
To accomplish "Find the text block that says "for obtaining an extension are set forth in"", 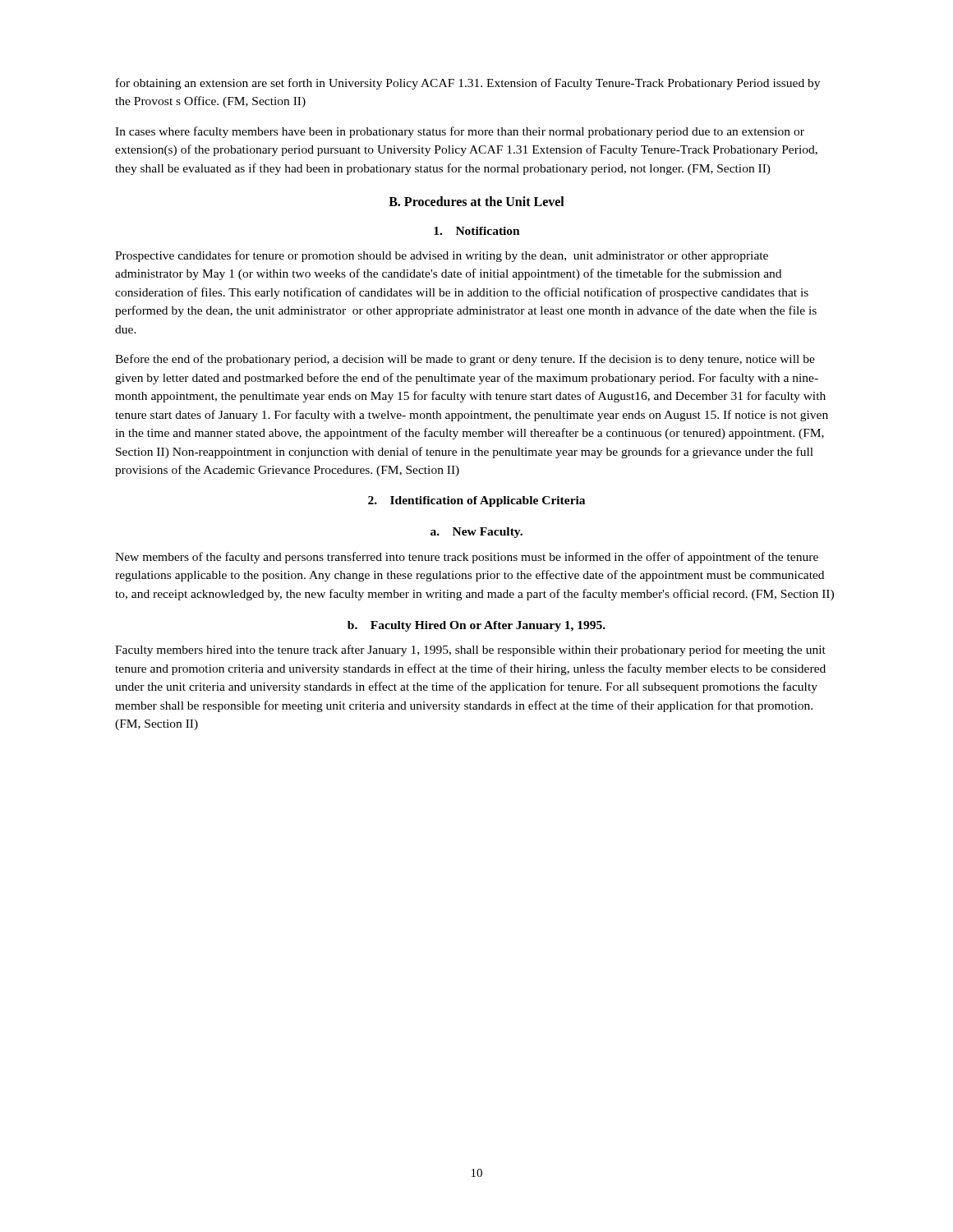I will [476, 92].
